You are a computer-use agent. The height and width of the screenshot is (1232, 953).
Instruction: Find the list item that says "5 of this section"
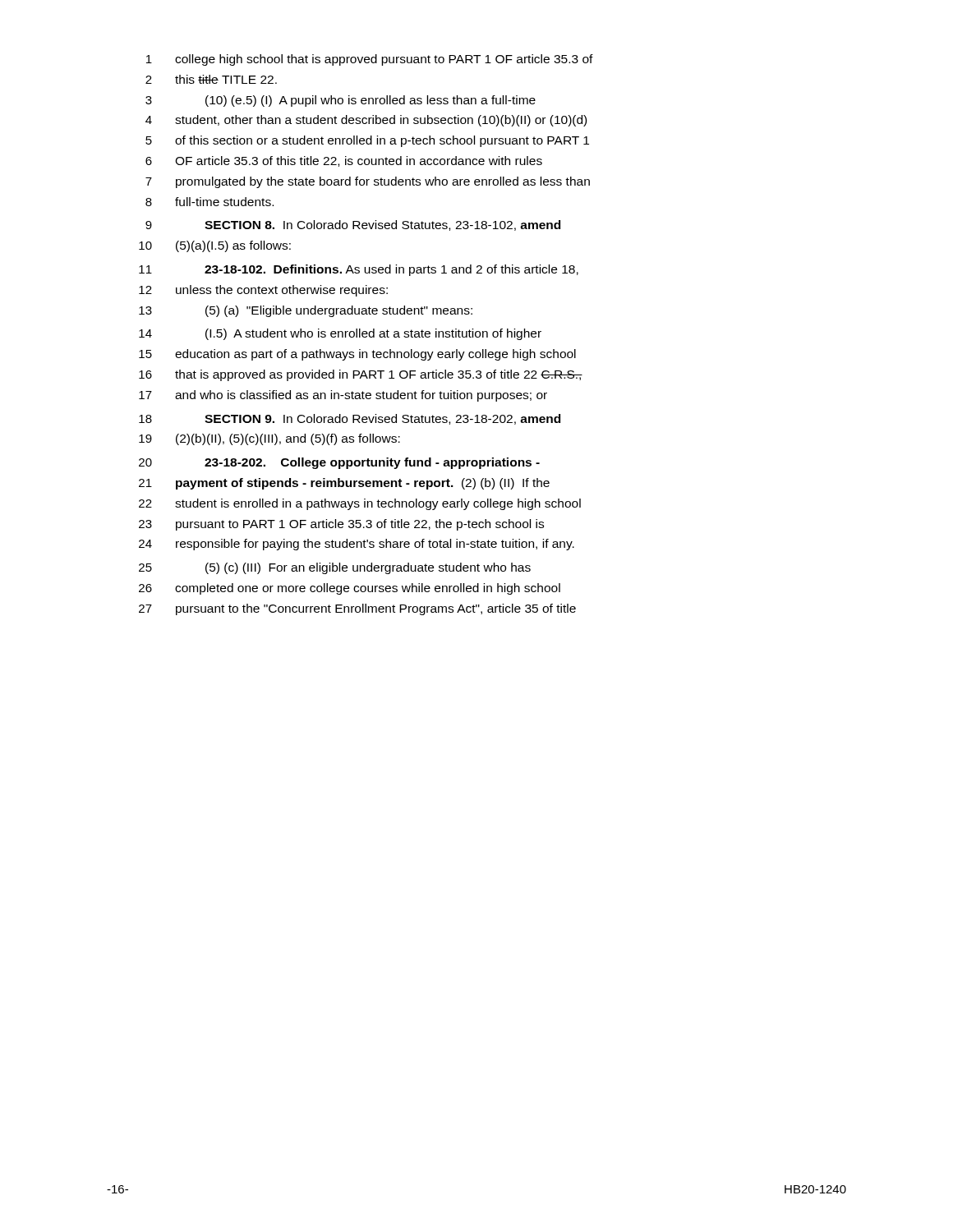coord(456,141)
